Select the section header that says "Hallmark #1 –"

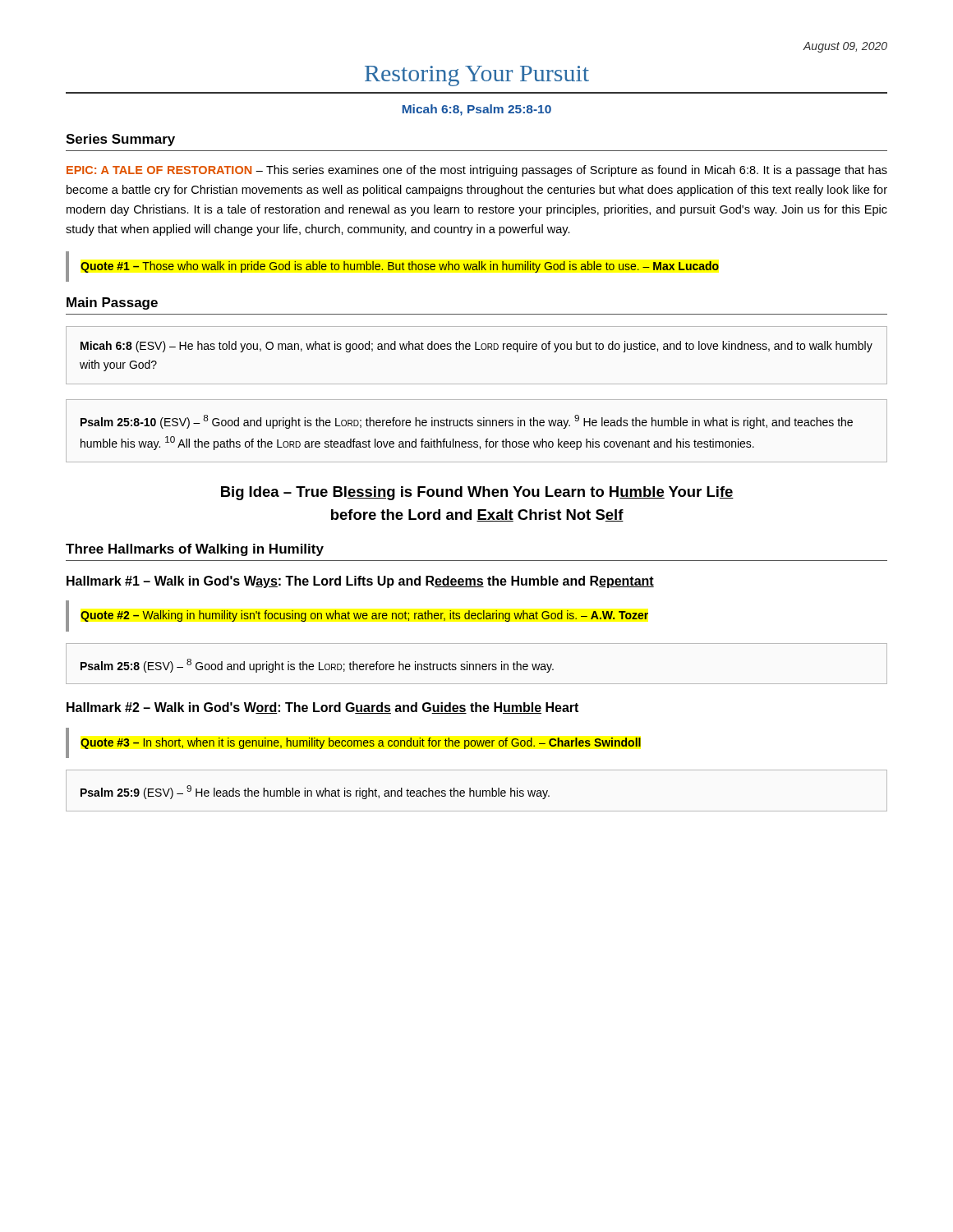click(360, 581)
